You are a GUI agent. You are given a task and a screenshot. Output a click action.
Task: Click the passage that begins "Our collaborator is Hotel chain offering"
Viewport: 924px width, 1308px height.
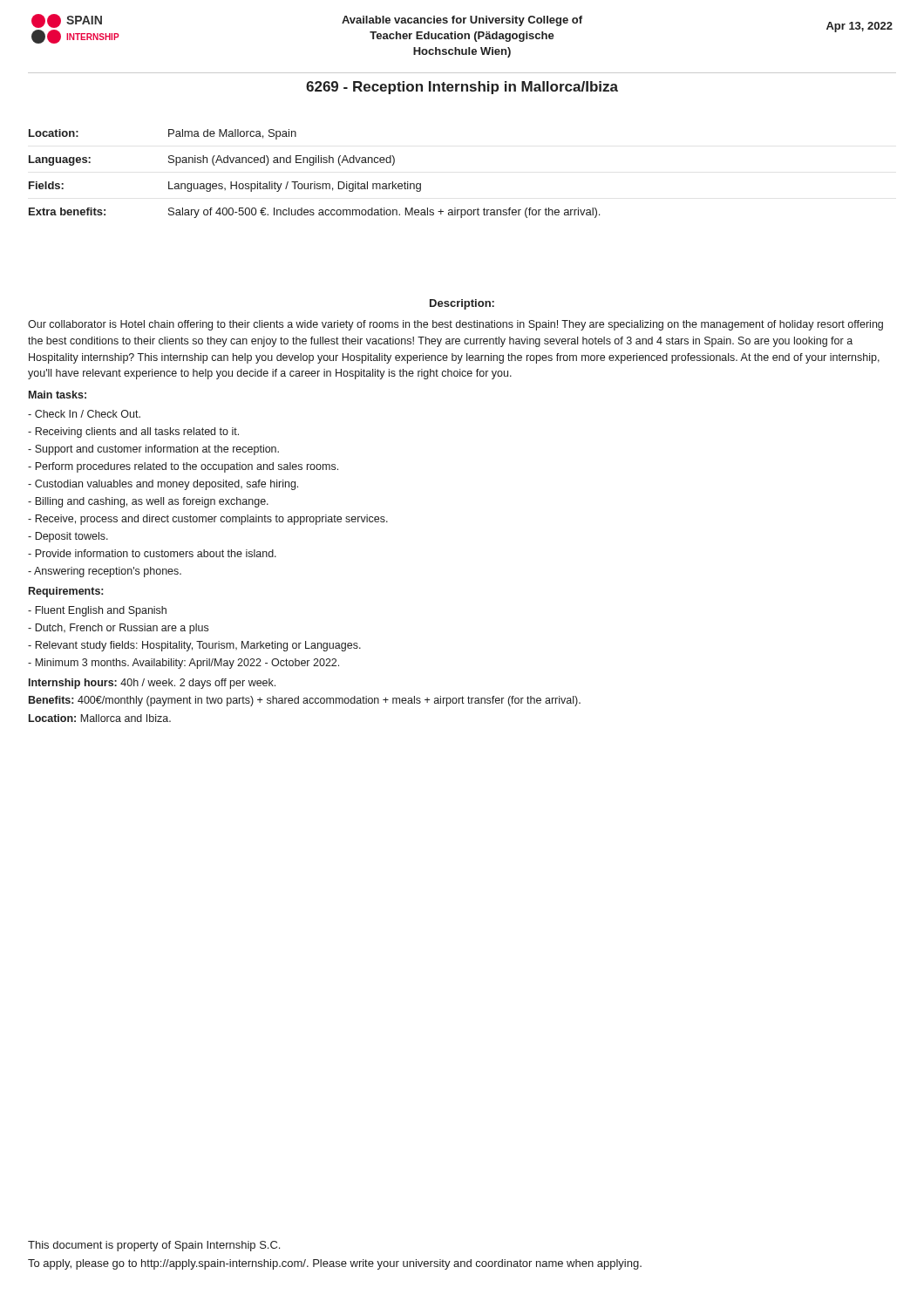[x=456, y=349]
